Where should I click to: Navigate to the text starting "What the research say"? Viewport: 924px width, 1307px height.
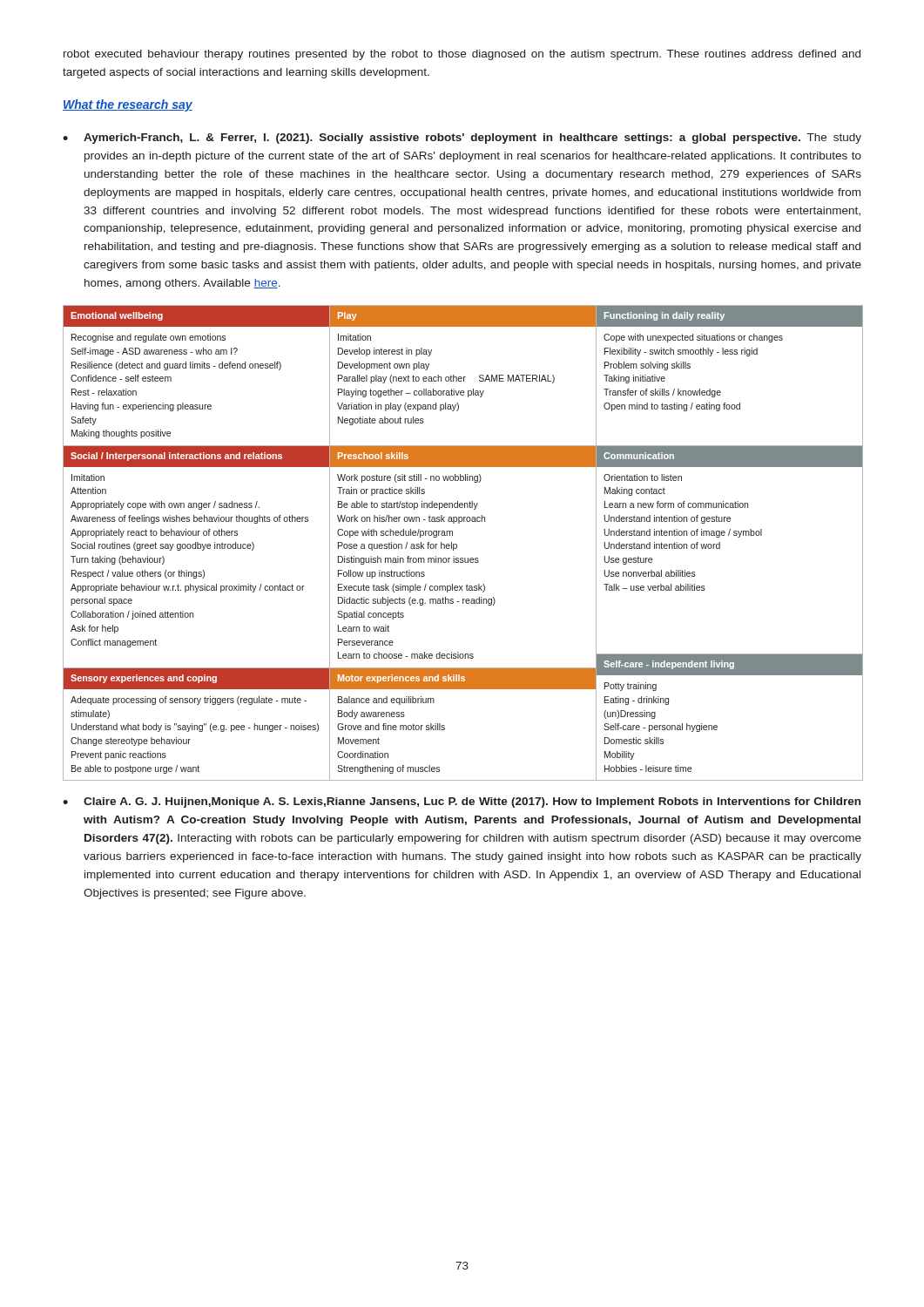point(127,104)
